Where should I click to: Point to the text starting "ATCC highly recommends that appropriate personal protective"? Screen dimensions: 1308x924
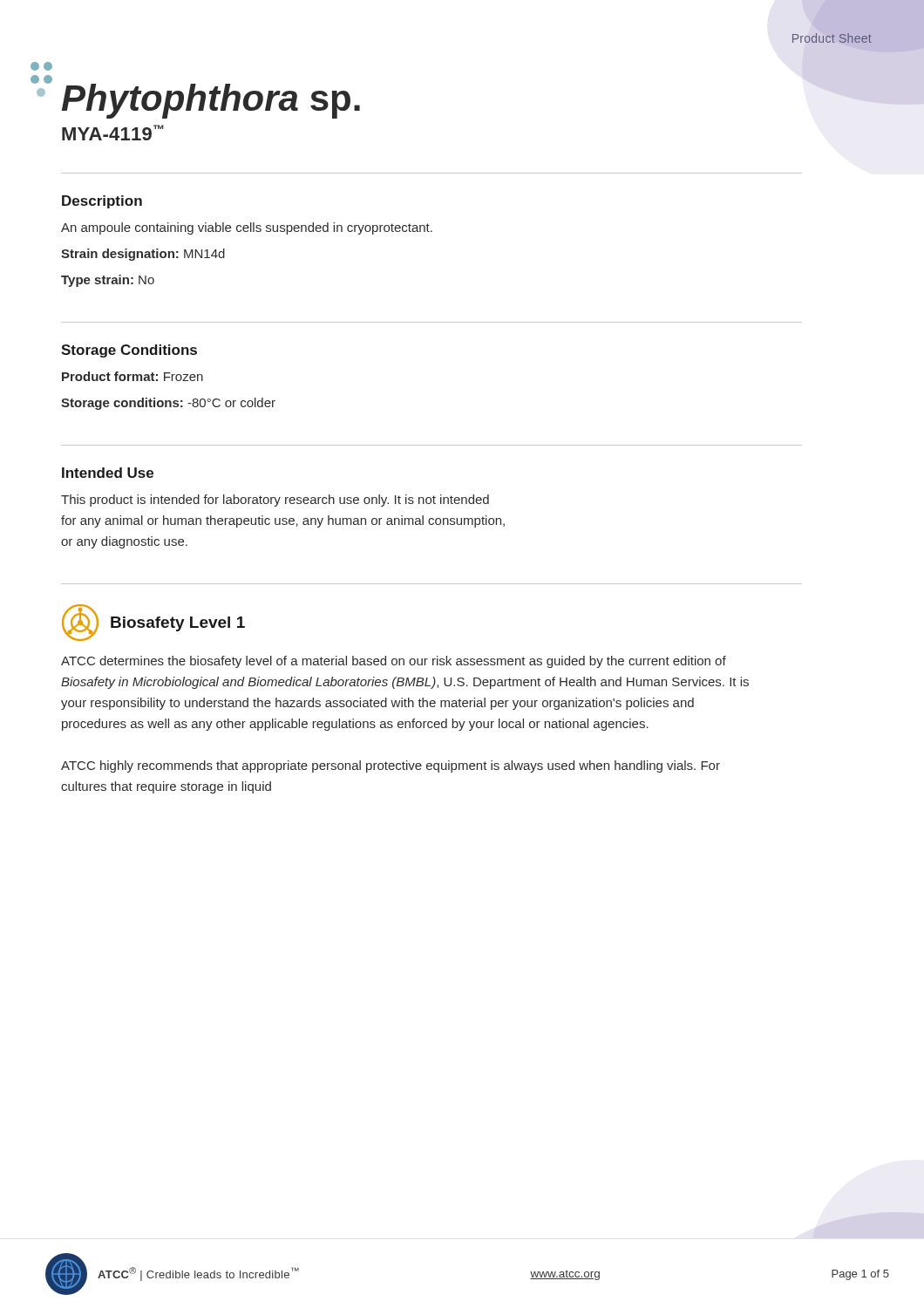[390, 775]
